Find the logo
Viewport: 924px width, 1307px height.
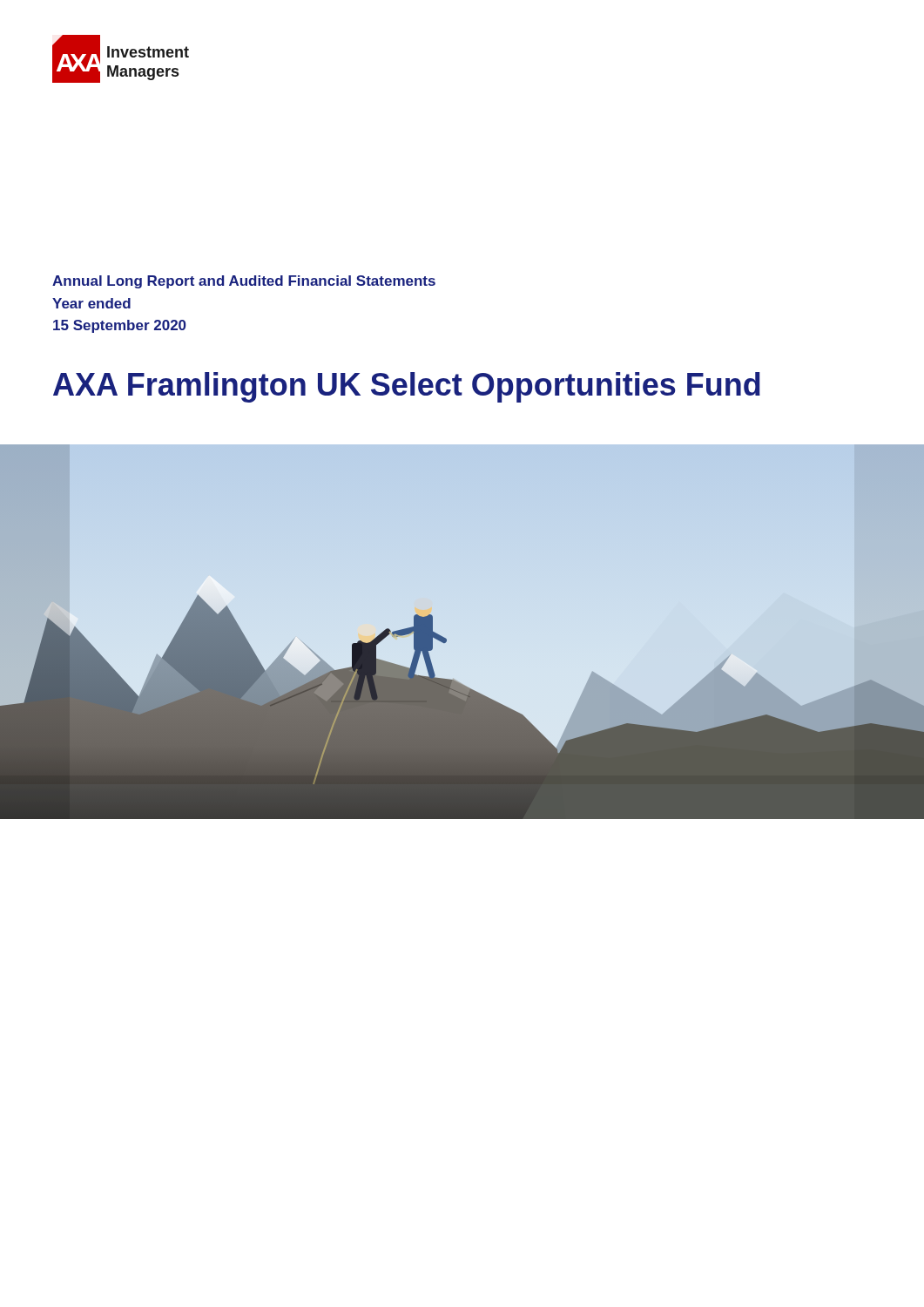tap(139, 68)
